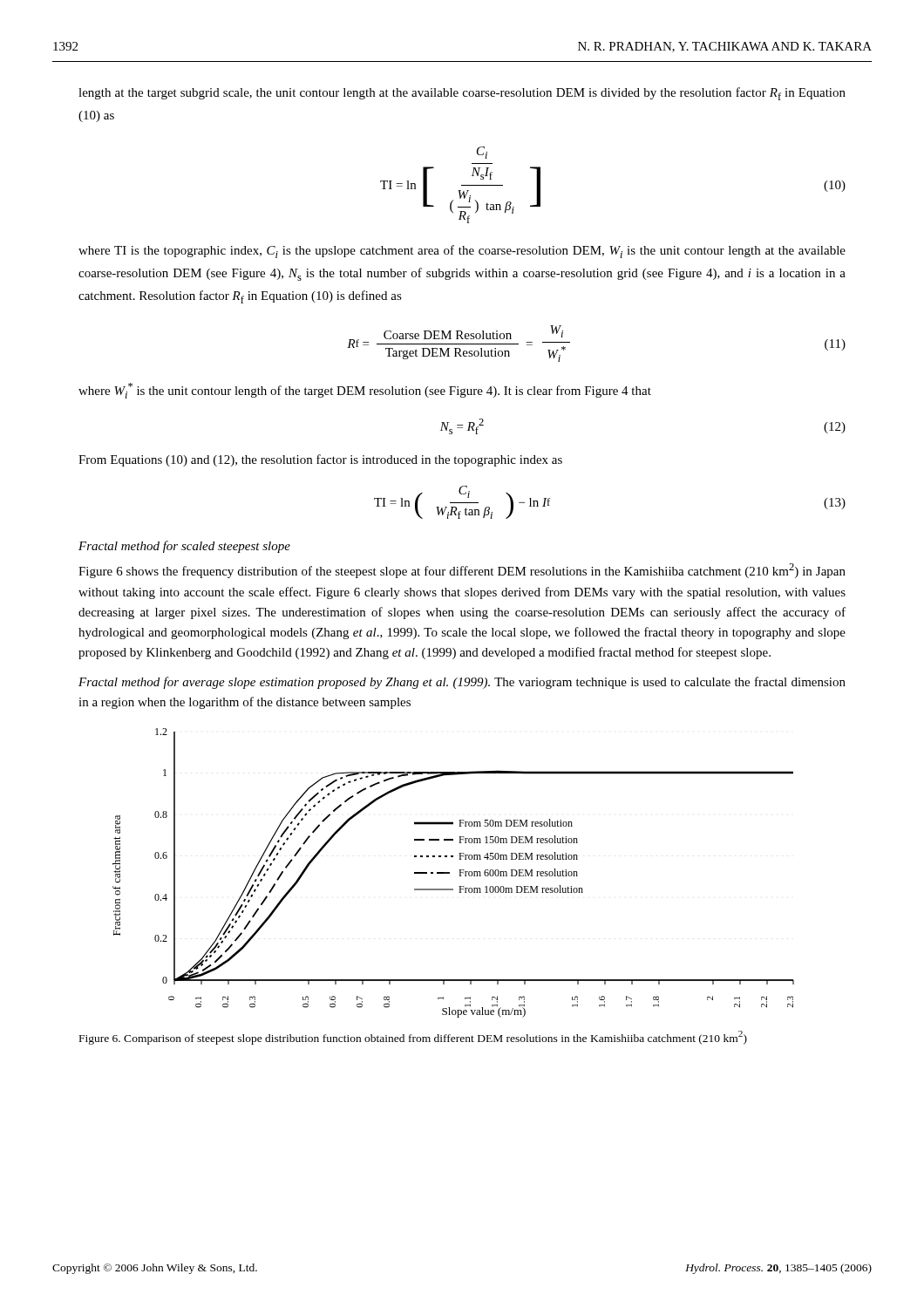Click on the region starting "Fractal method for scaled steepest slope"
924x1308 pixels.
[x=184, y=546]
